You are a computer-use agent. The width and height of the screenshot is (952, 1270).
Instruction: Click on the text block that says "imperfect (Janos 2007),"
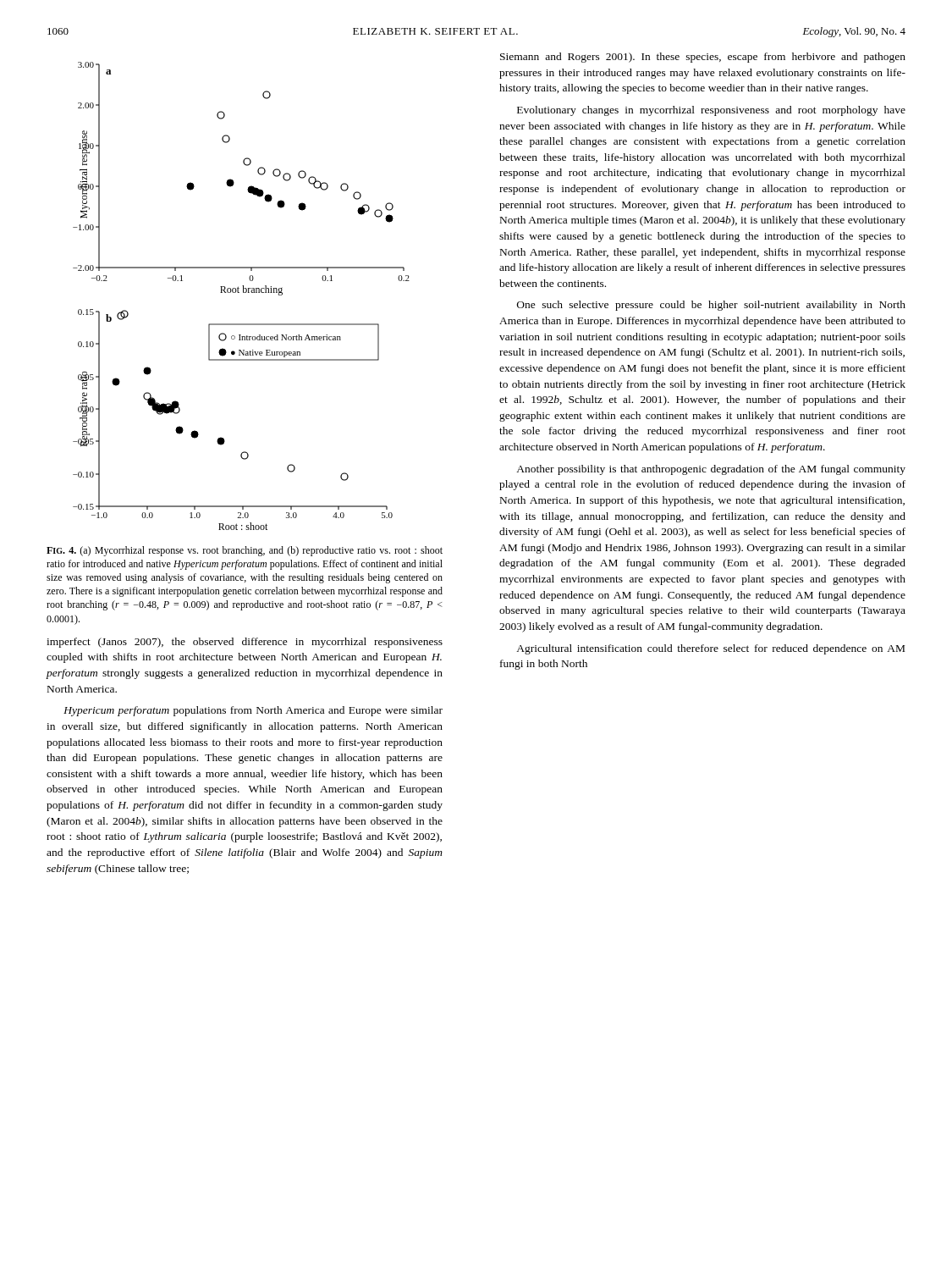tap(245, 755)
